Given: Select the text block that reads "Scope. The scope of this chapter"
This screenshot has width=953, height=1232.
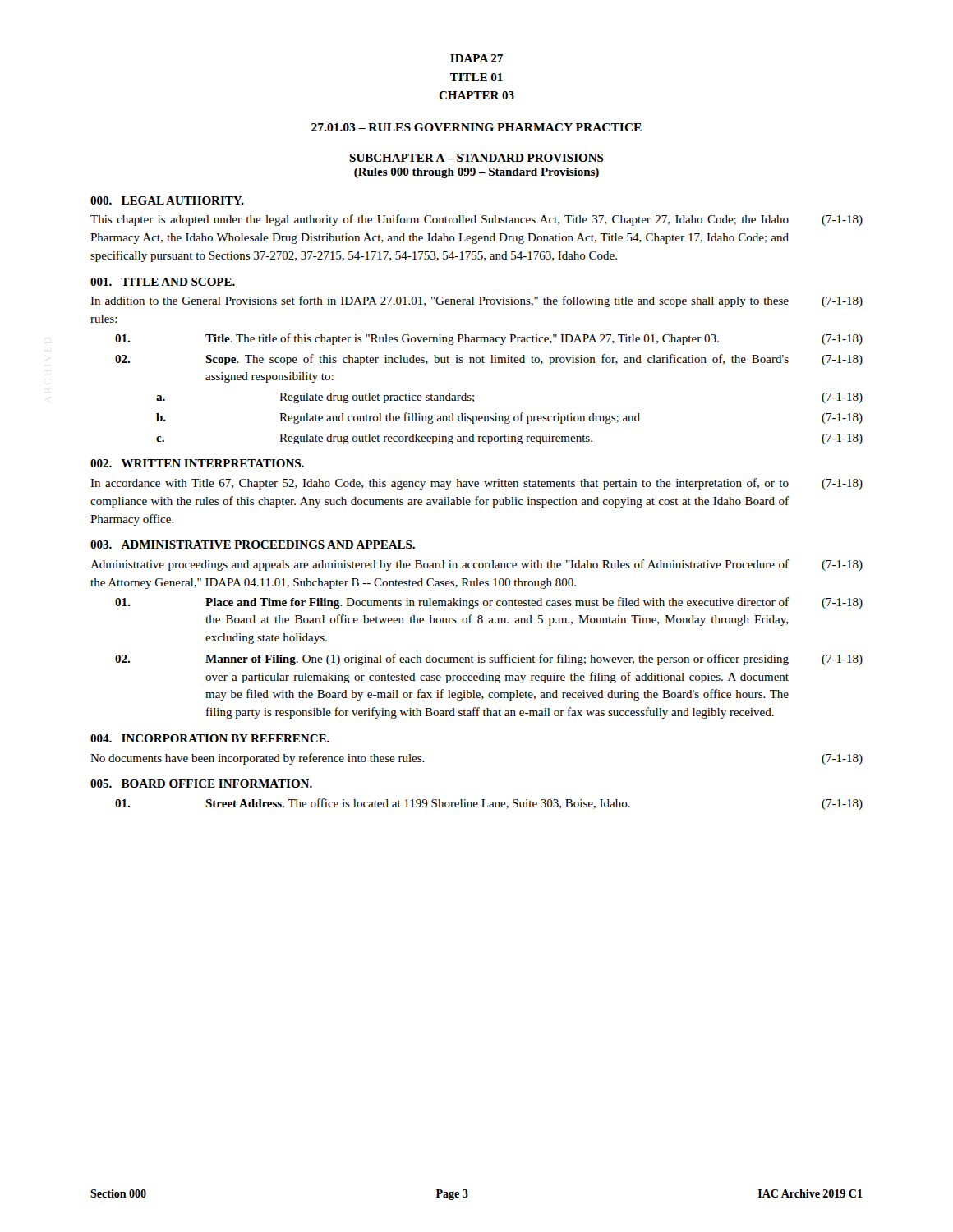Looking at the screenshot, I should 476,368.
